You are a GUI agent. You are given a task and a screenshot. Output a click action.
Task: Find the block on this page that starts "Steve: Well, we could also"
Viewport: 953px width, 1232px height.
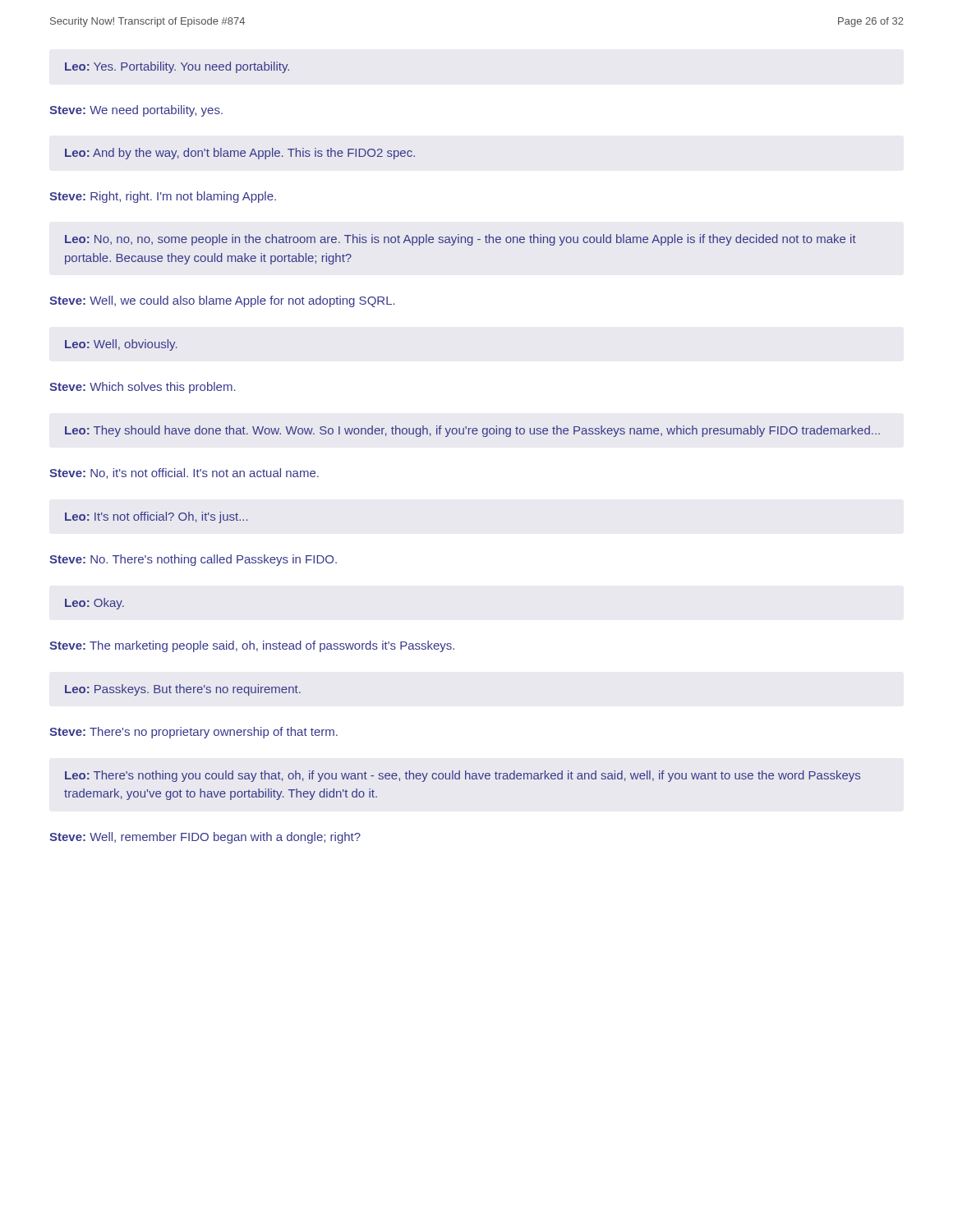click(222, 300)
